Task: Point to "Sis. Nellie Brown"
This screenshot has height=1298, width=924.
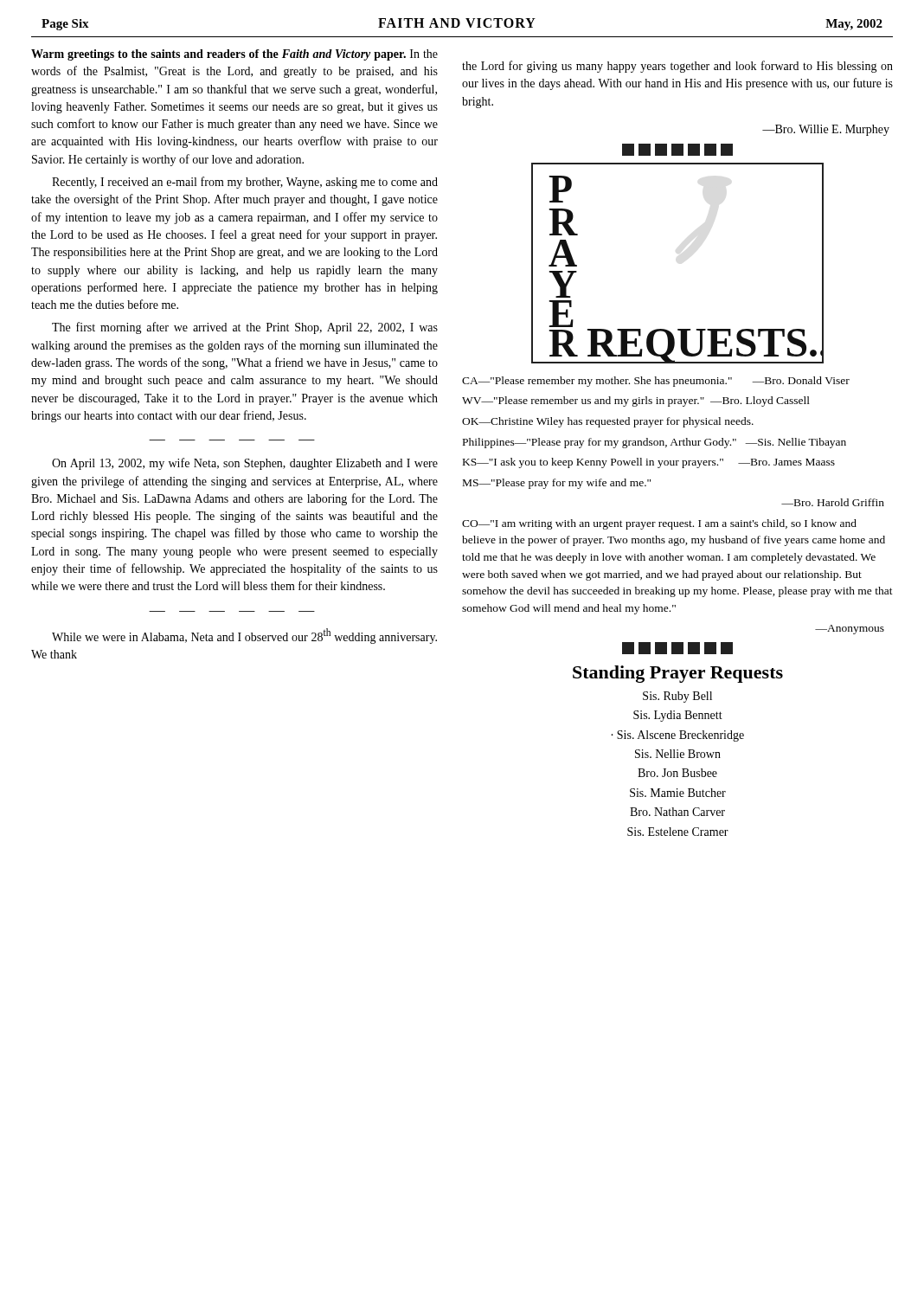Action: pyautogui.click(x=677, y=754)
